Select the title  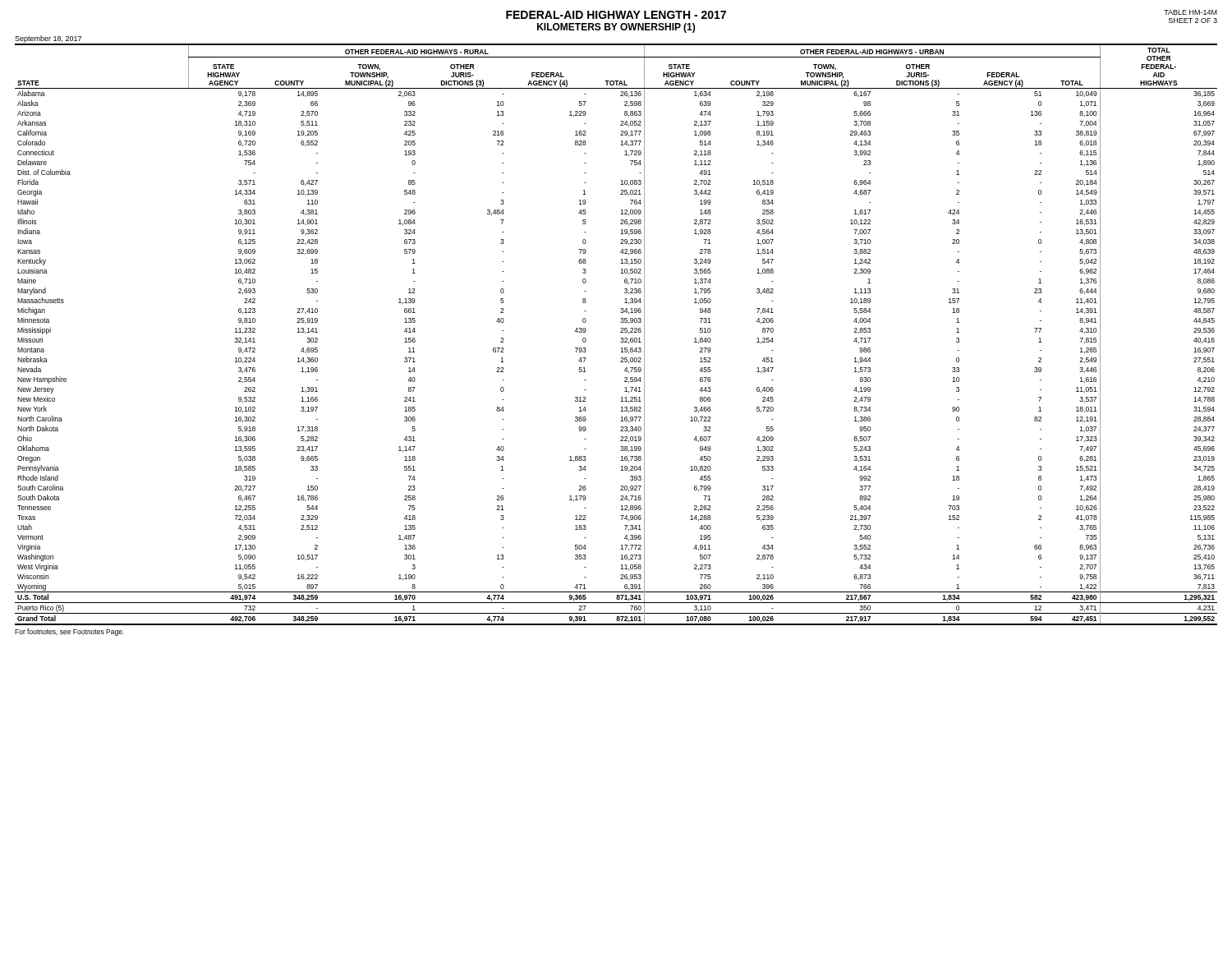click(616, 21)
